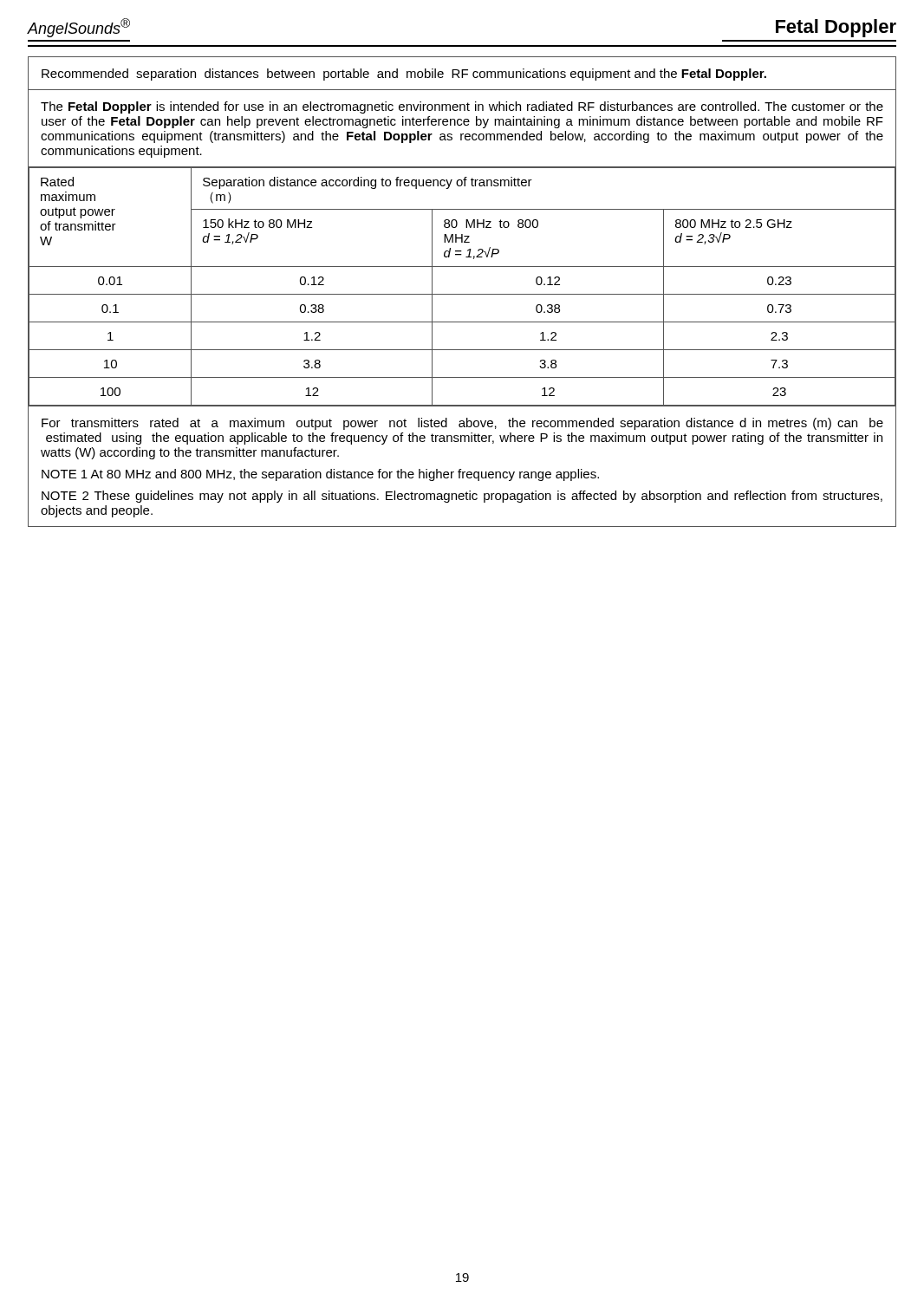Locate the text block containing "For transmitters rated"
This screenshot has width=924, height=1300.
[462, 437]
